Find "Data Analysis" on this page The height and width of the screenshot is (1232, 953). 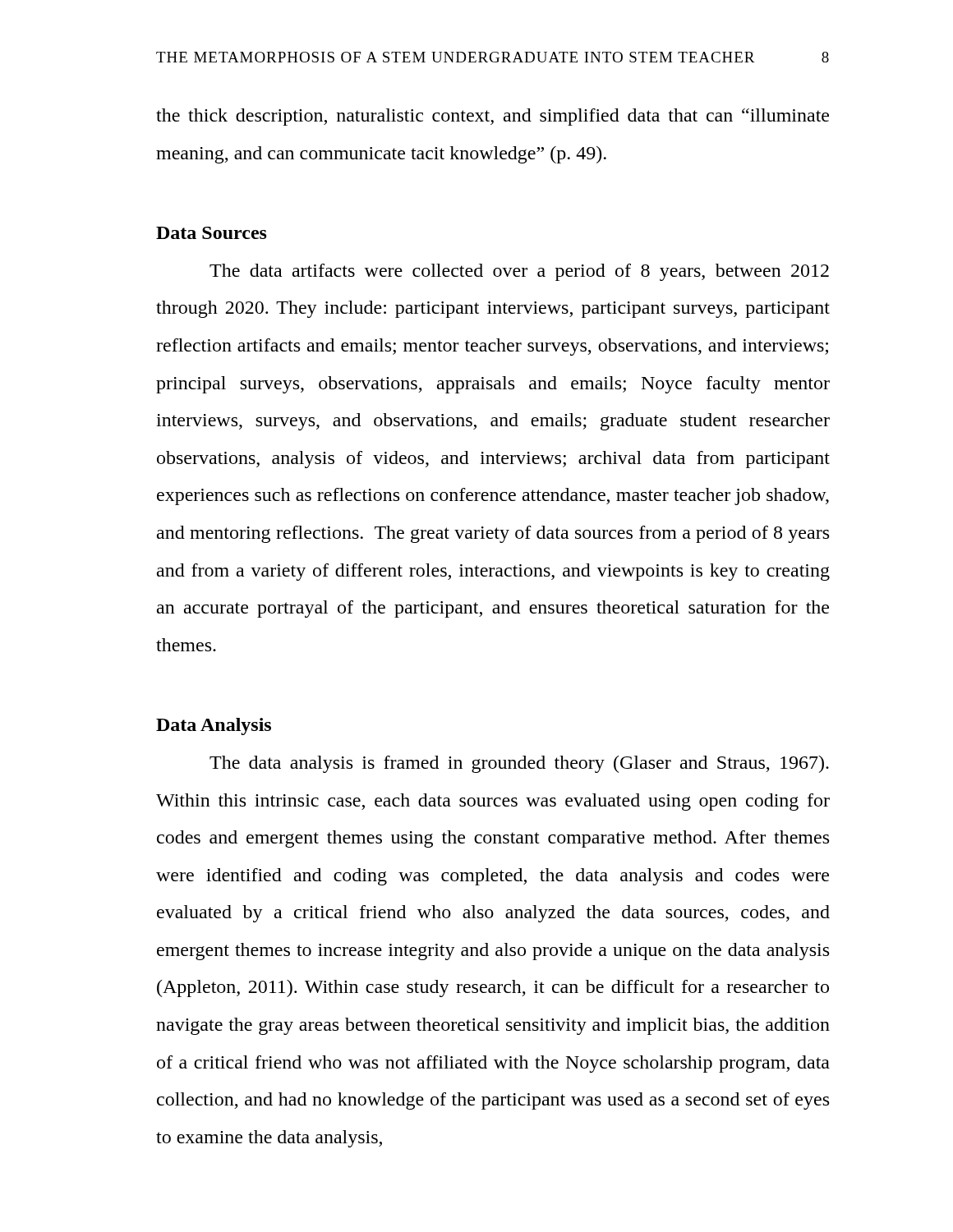coord(214,725)
